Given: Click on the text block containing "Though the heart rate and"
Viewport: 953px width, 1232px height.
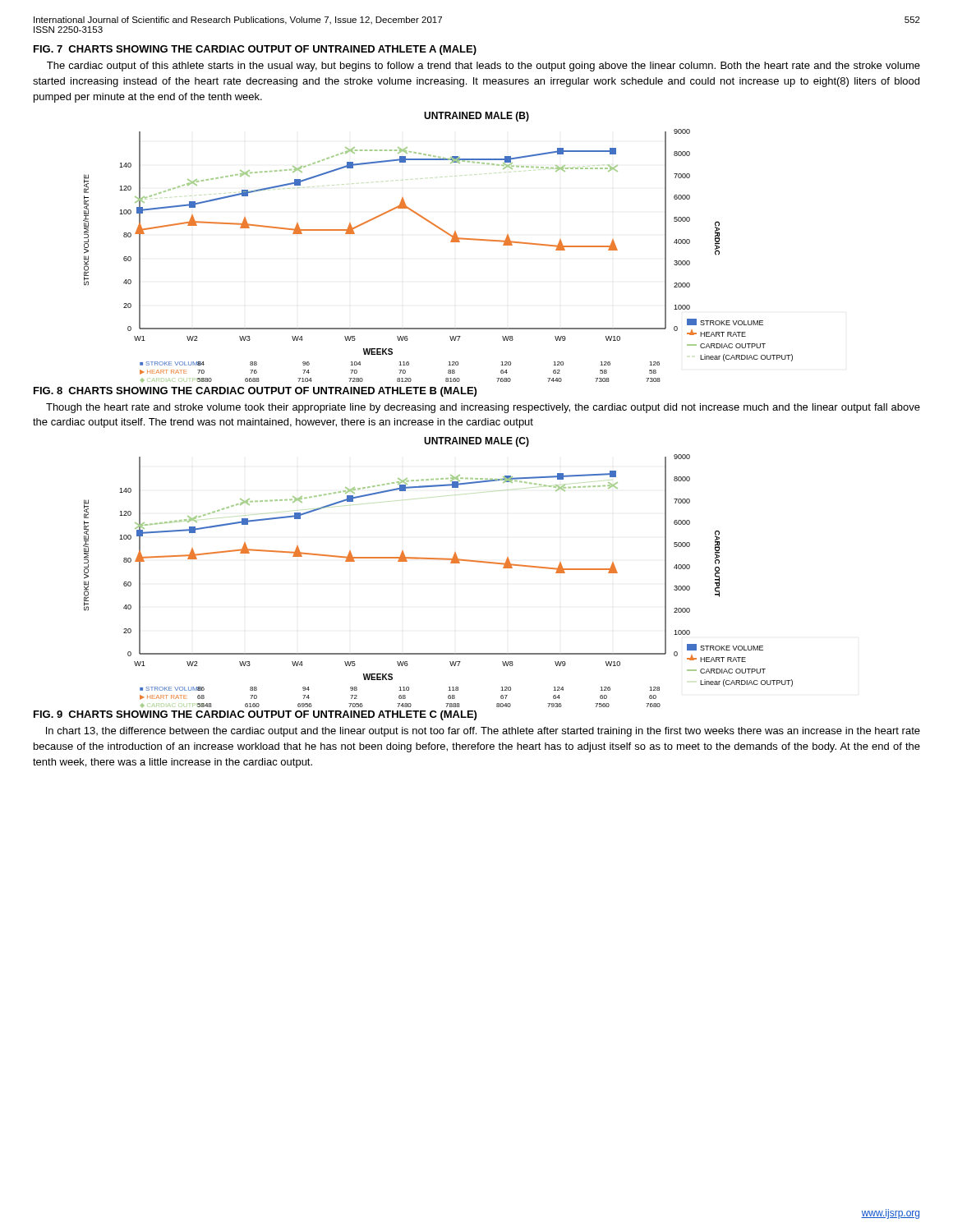Looking at the screenshot, I should [x=476, y=414].
